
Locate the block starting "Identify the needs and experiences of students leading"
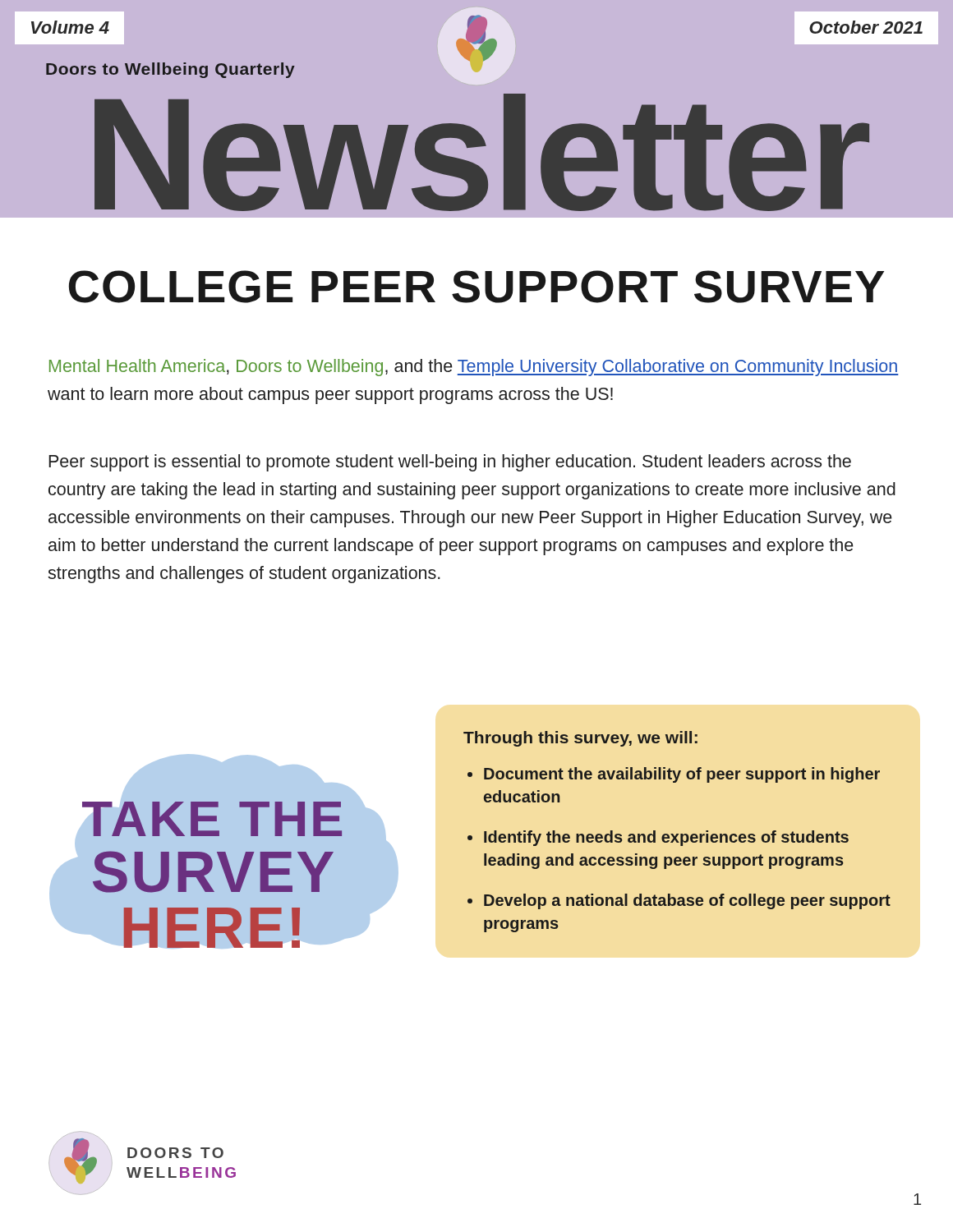coord(666,848)
